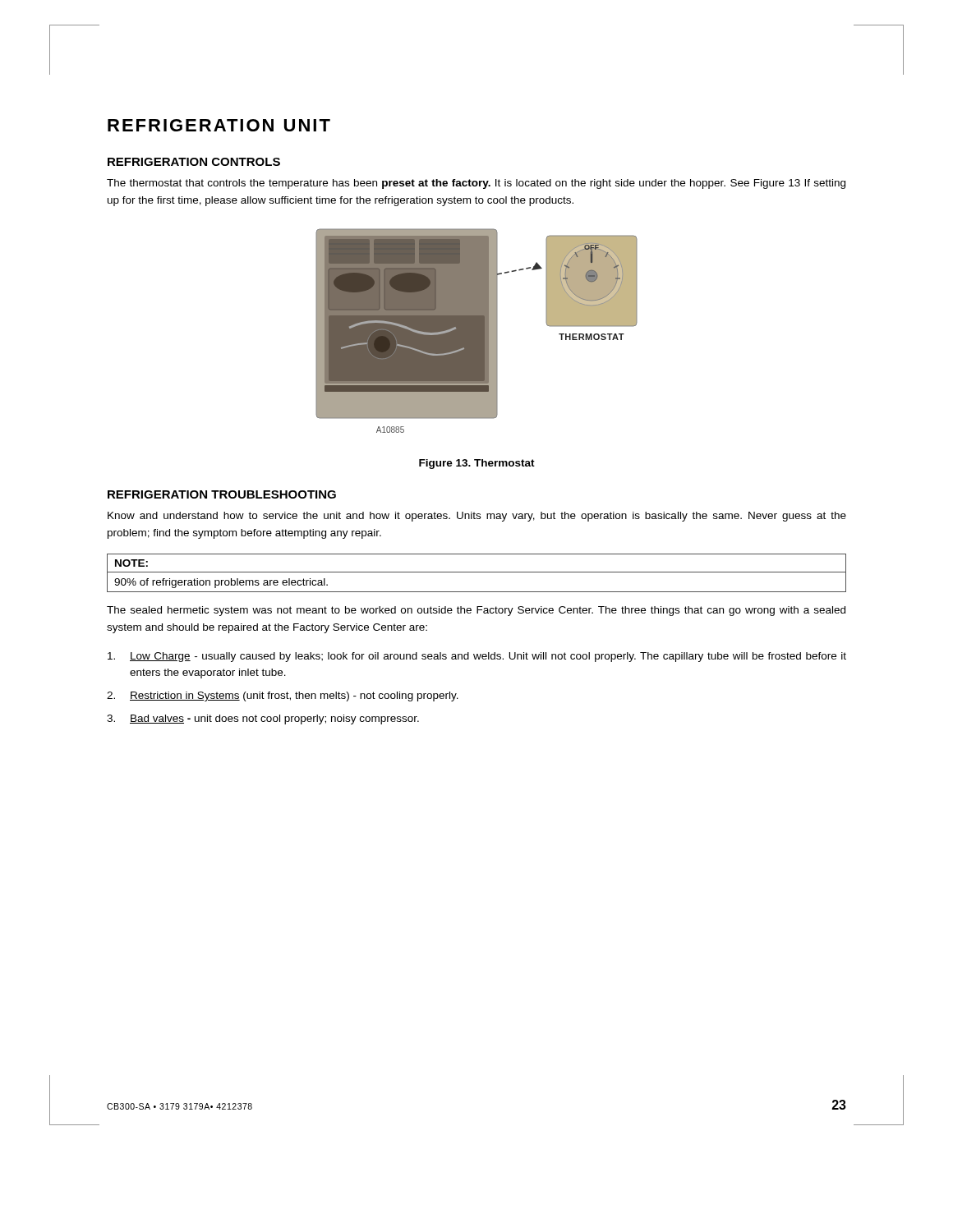
Task: Select the photo
Action: coord(476,337)
